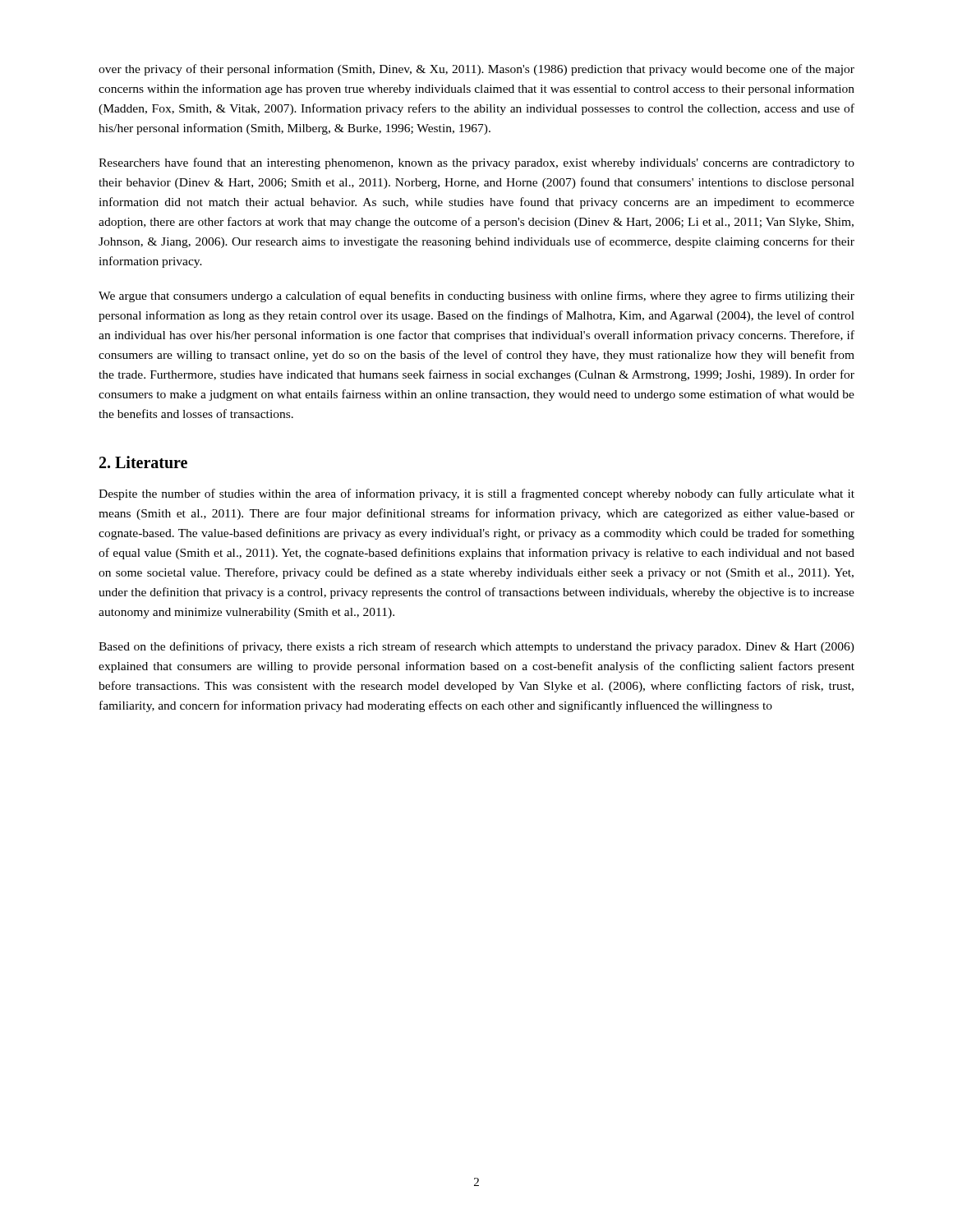Select the text block starting "Based on the definitions of privacy,"

coord(476,676)
